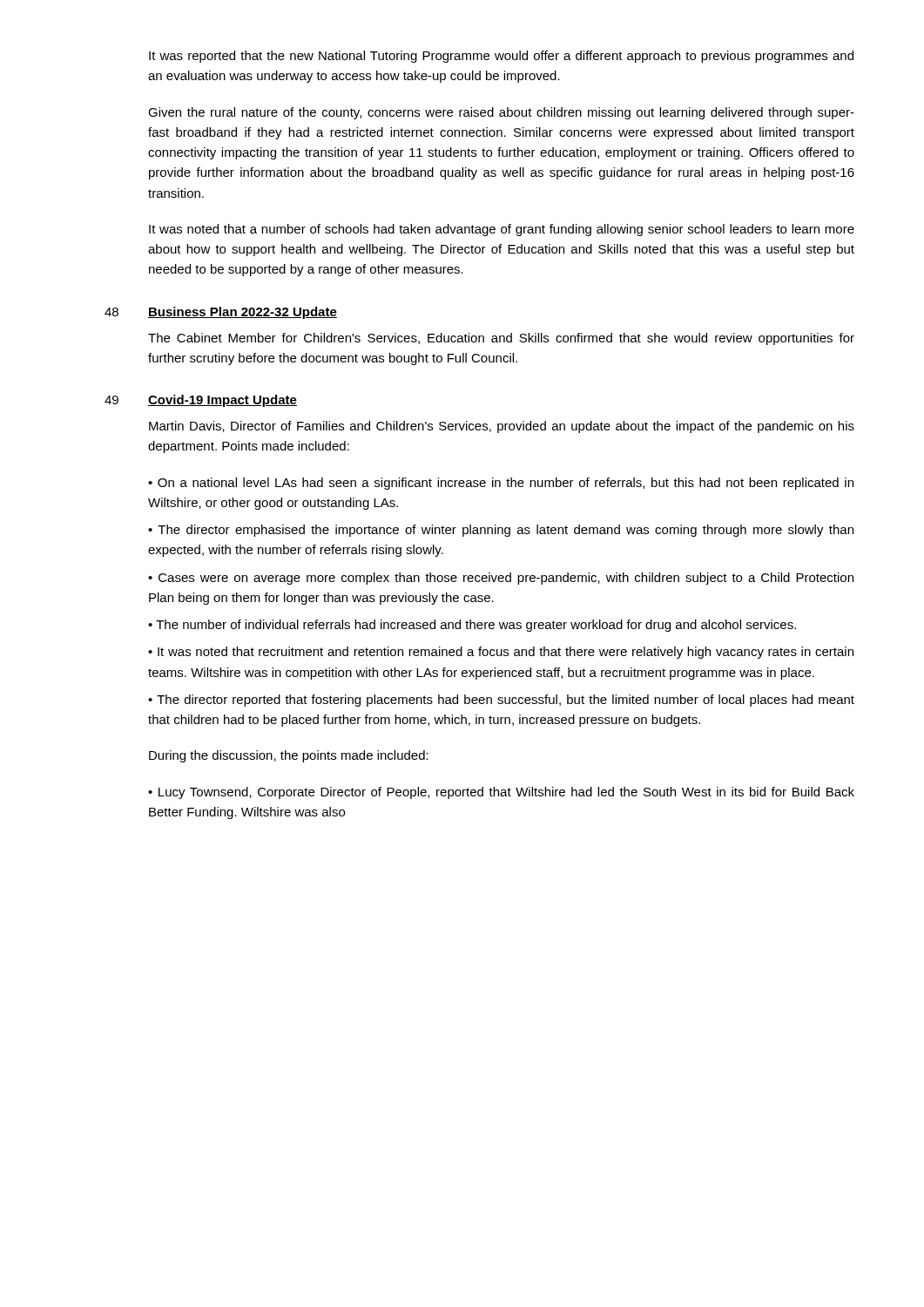
Task: Point to the region starting "49 Covid-19 Impact Update"
Action: click(x=201, y=401)
